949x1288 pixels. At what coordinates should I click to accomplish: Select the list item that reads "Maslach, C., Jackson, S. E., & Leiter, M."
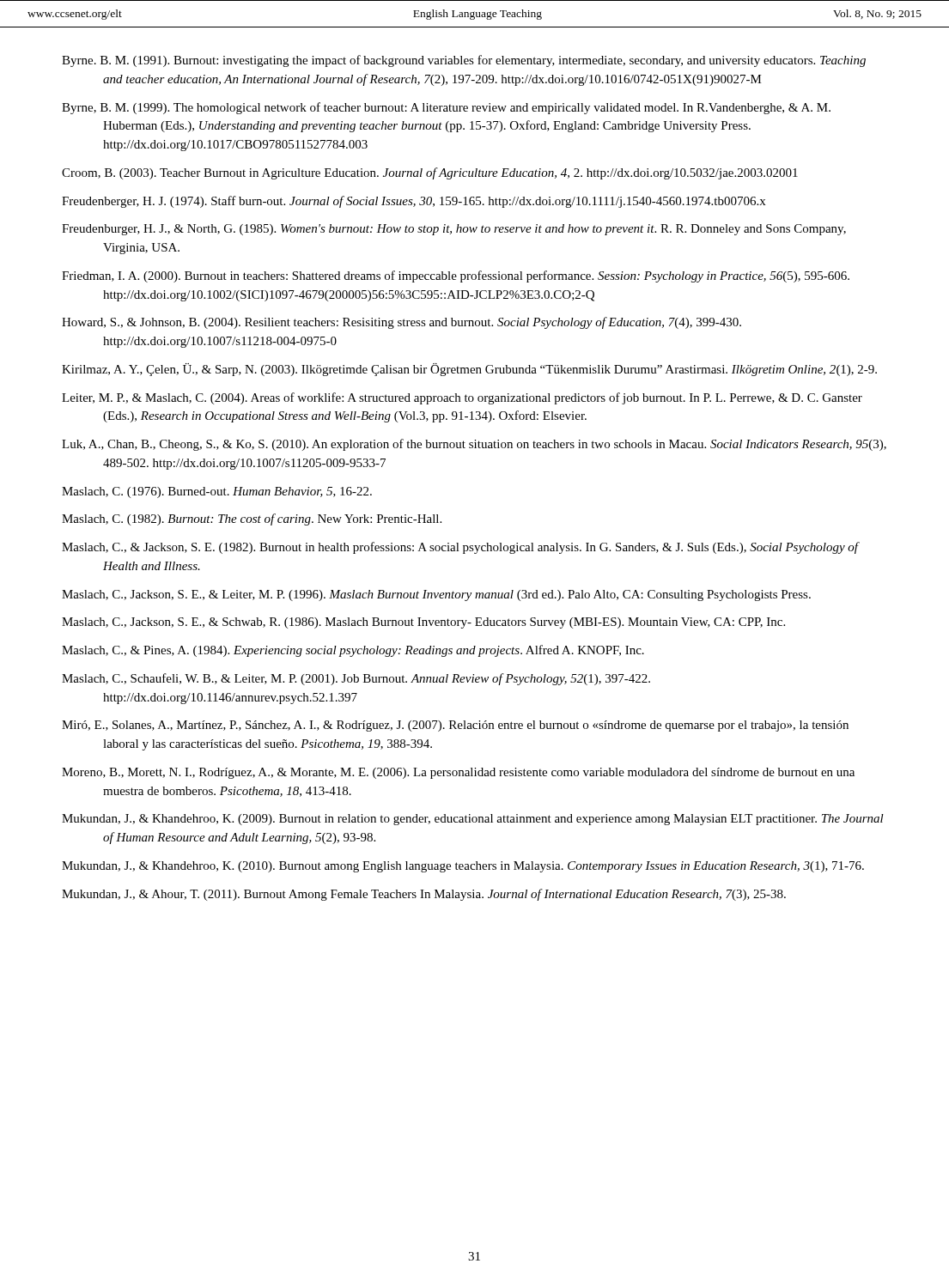coord(437,594)
